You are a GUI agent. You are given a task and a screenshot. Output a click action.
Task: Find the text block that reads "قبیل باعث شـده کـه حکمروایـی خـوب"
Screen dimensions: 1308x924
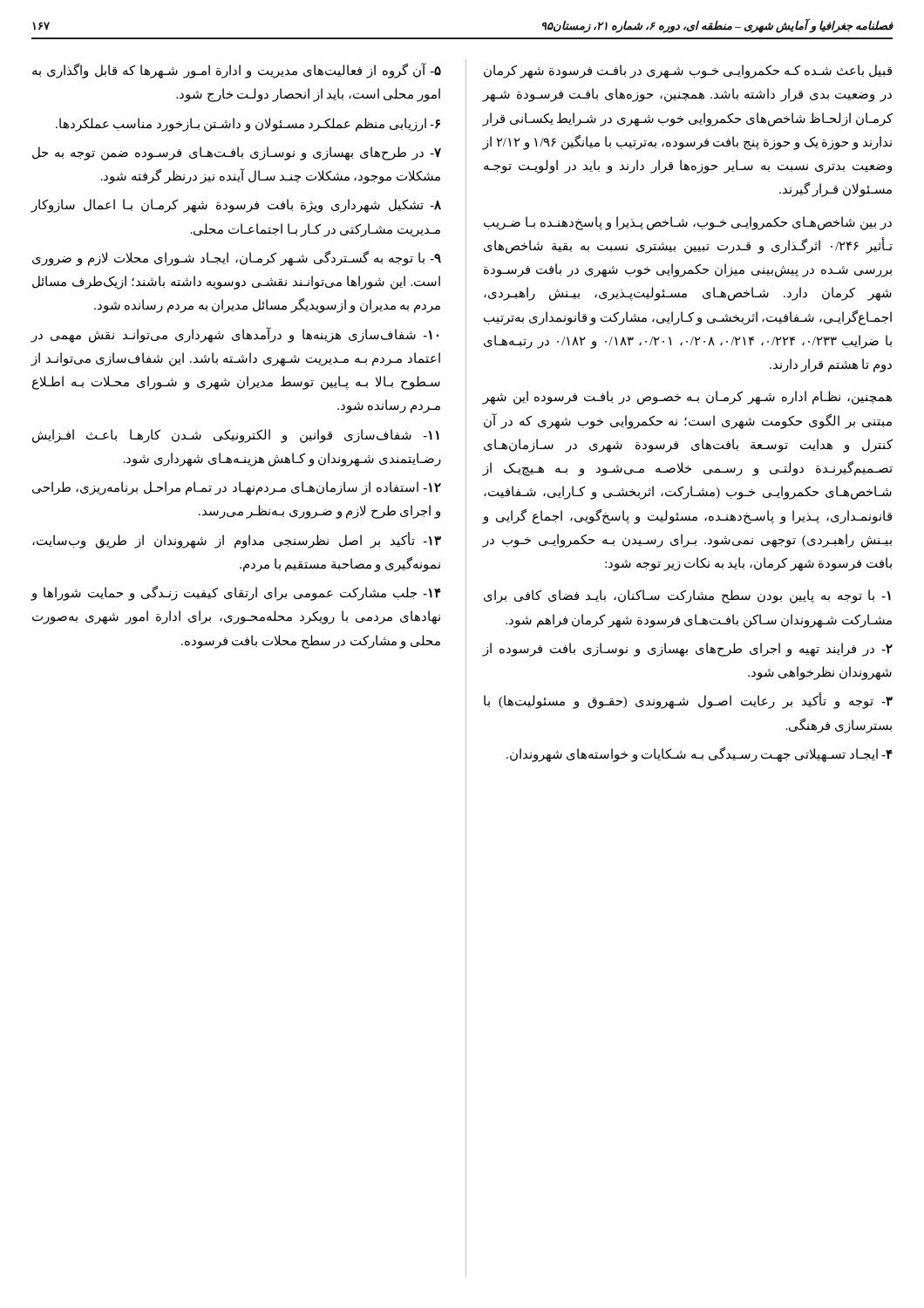pyautogui.click(x=688, y=130)
